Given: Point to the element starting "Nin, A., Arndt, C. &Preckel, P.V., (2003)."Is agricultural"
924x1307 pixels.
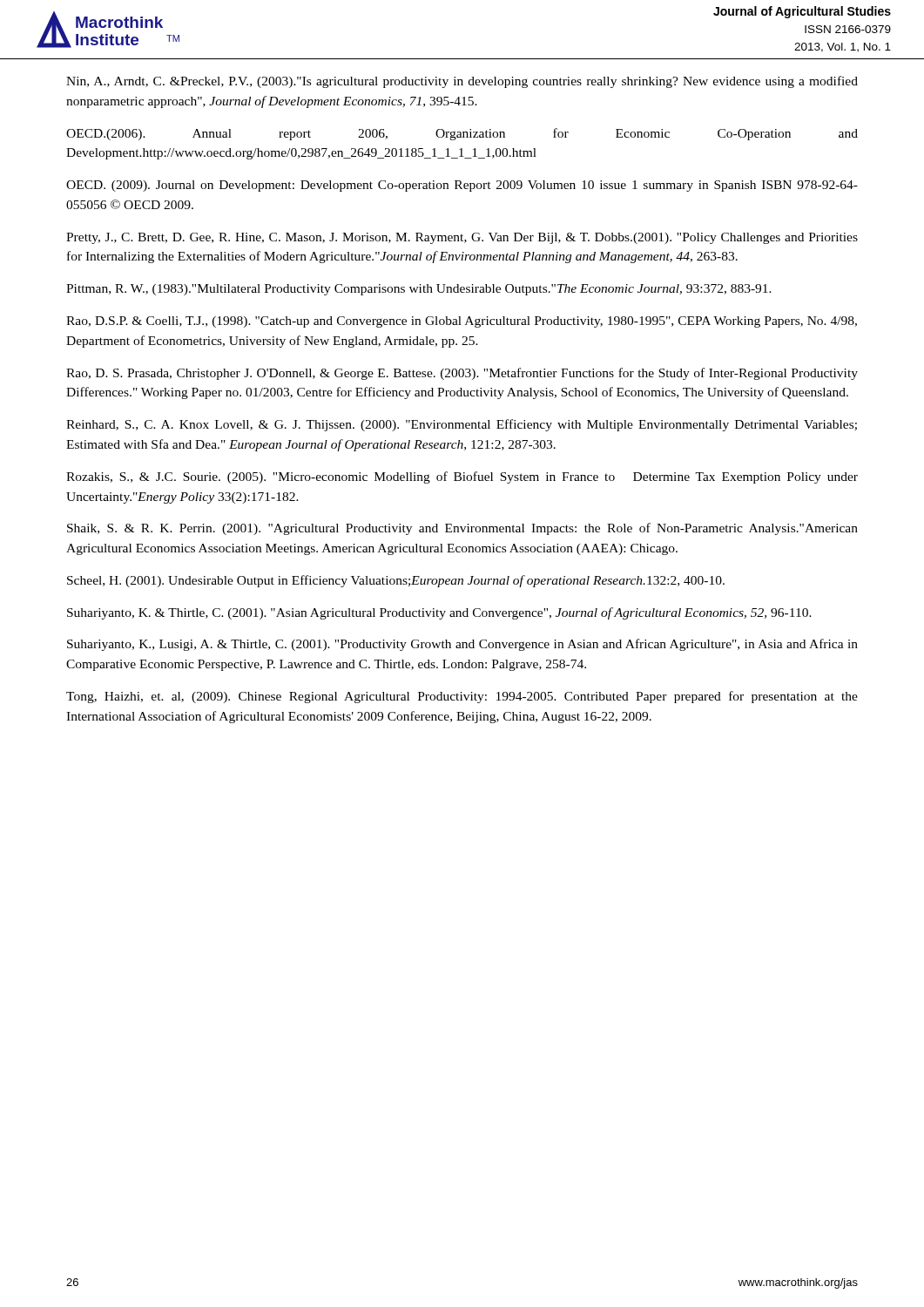Looking at the screenshot, I should 462,91.
